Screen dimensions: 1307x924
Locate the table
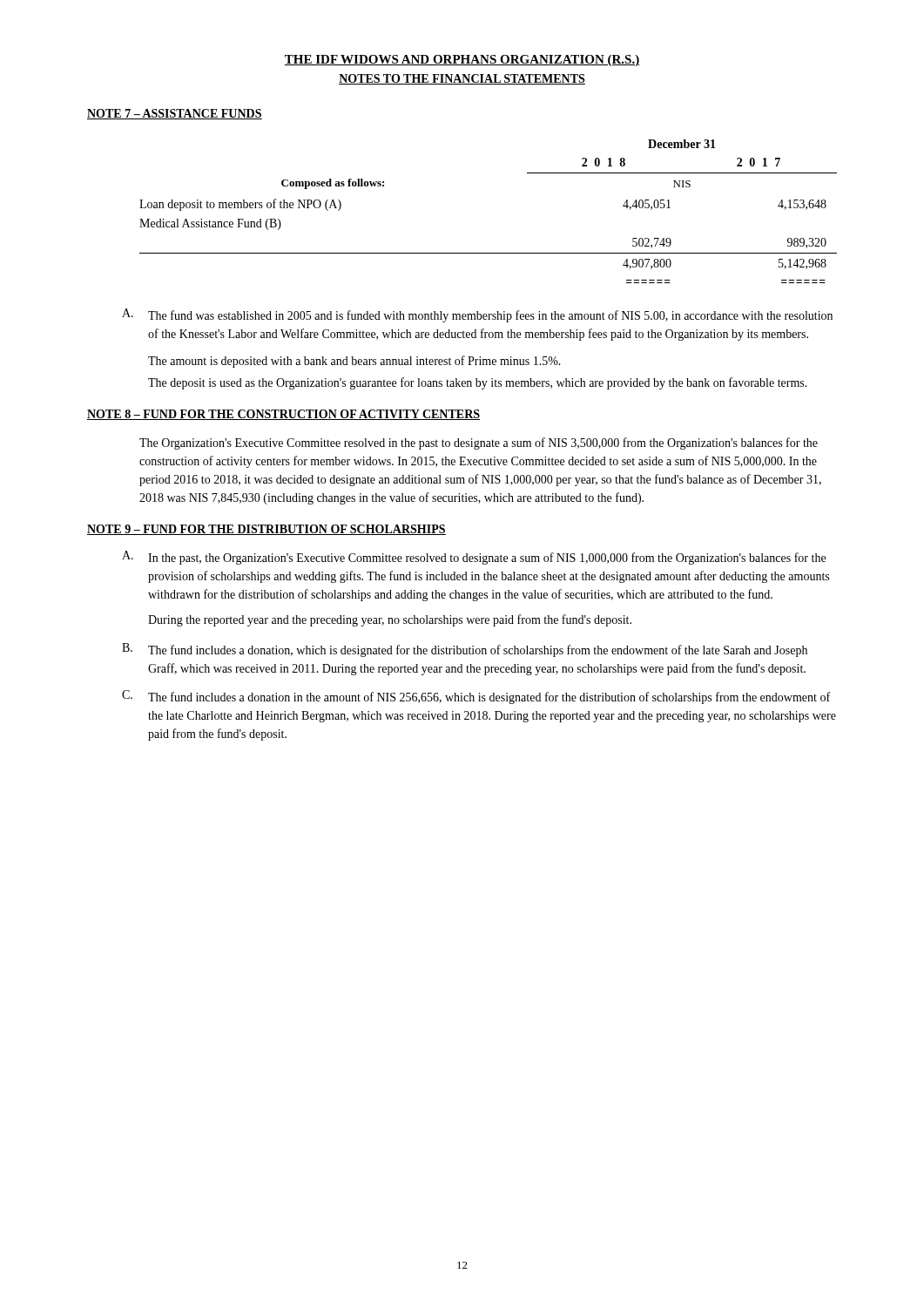pyautogui.click(x=488, y=213)
